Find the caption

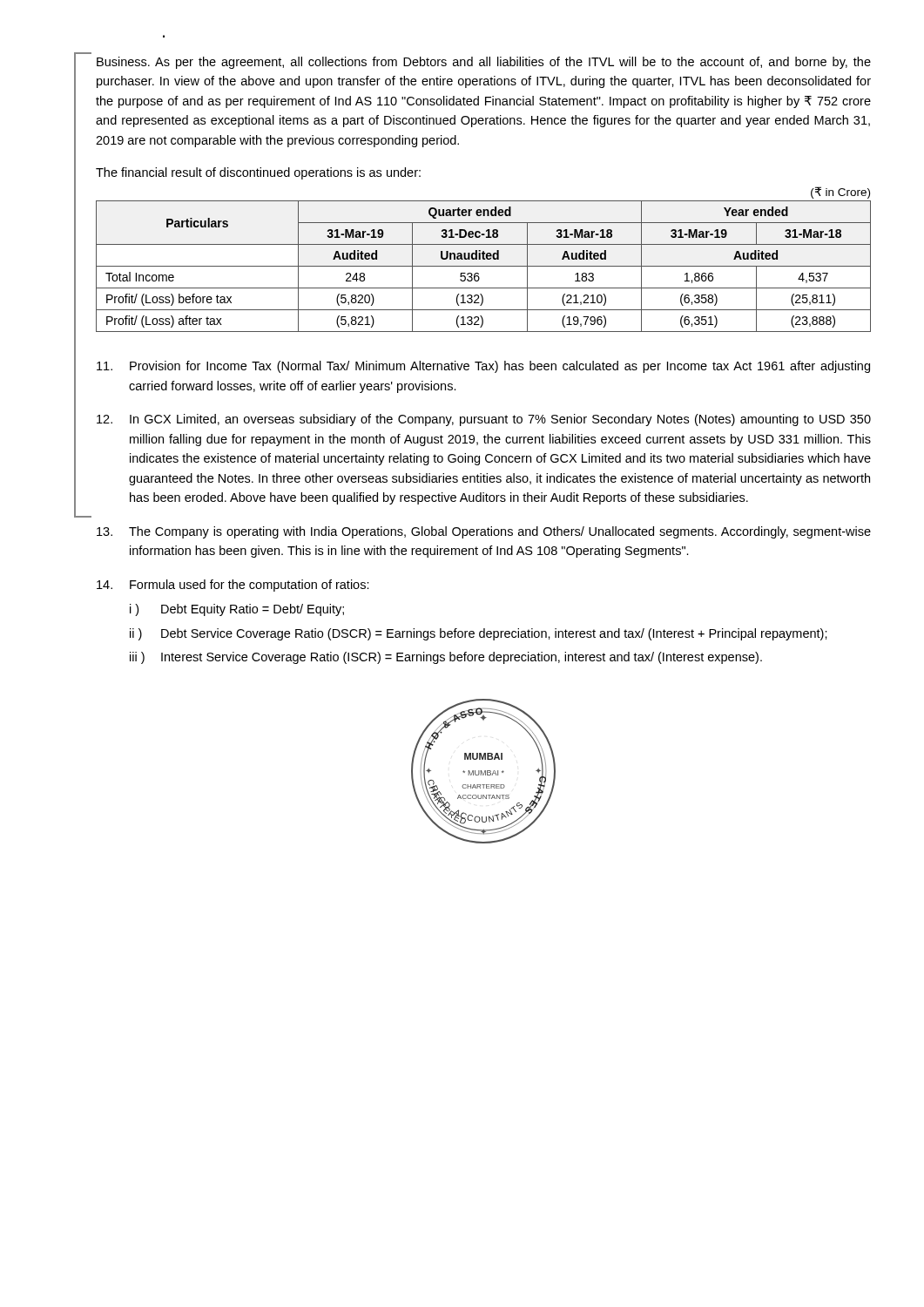259,173
